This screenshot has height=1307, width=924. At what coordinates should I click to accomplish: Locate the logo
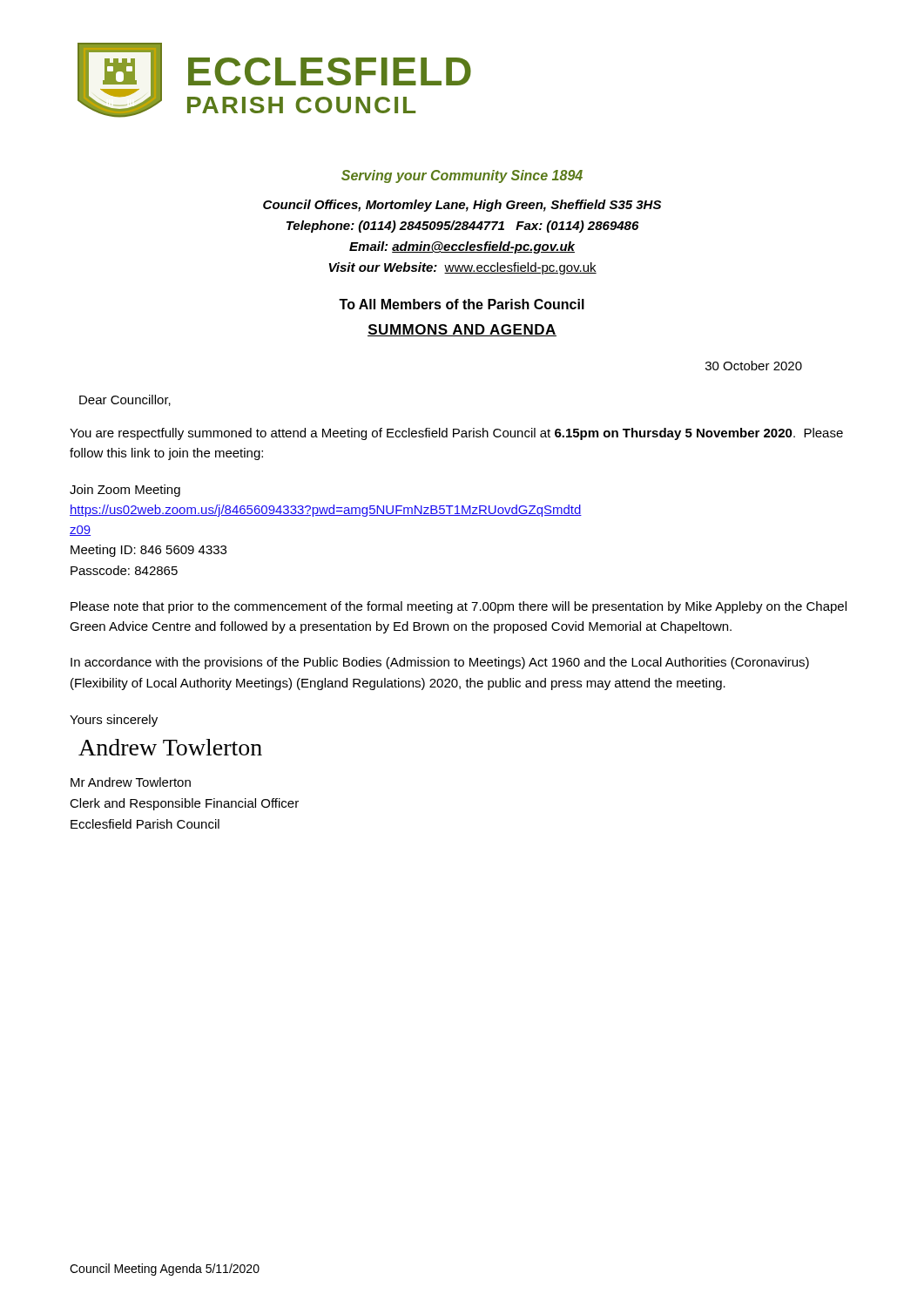(x=462, y=72)
